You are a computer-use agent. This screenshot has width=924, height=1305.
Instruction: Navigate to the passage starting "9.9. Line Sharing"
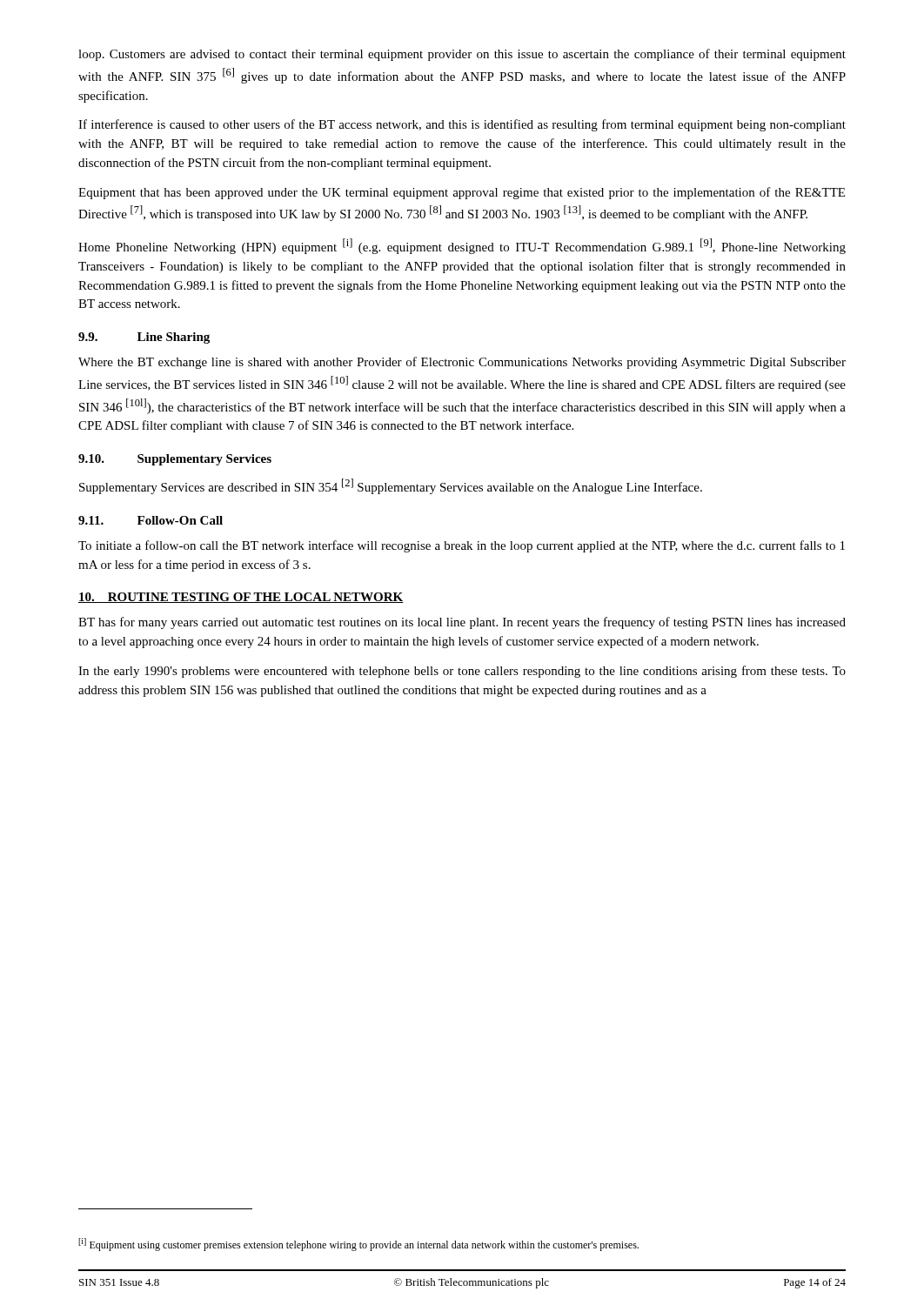coord(144,337)
